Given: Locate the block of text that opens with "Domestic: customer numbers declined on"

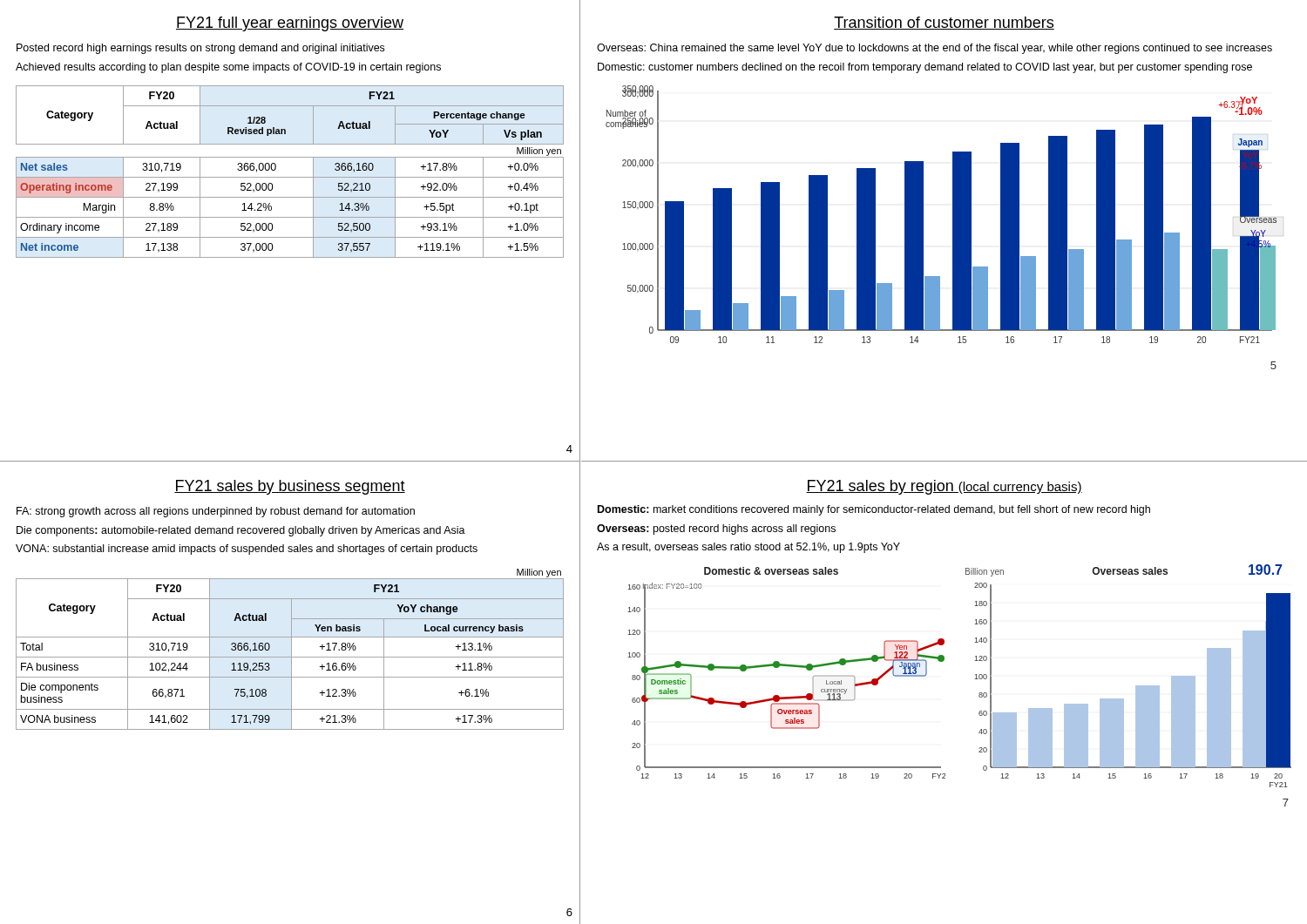Looking at the screenshot, I should pyautogui.click(x=925, y=67).
